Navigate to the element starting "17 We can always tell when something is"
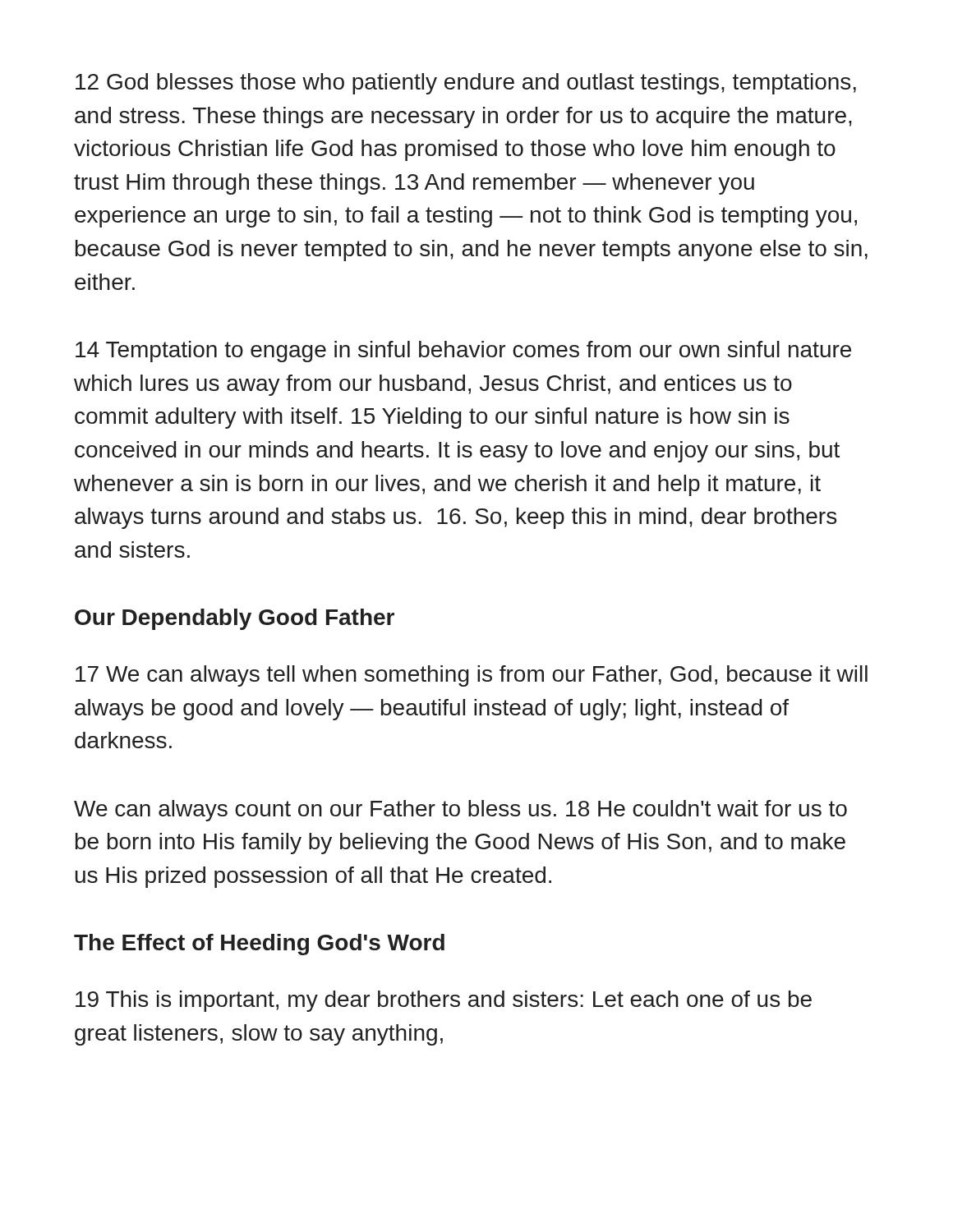This screenshot has height=1232, width=953. [471, 707]
